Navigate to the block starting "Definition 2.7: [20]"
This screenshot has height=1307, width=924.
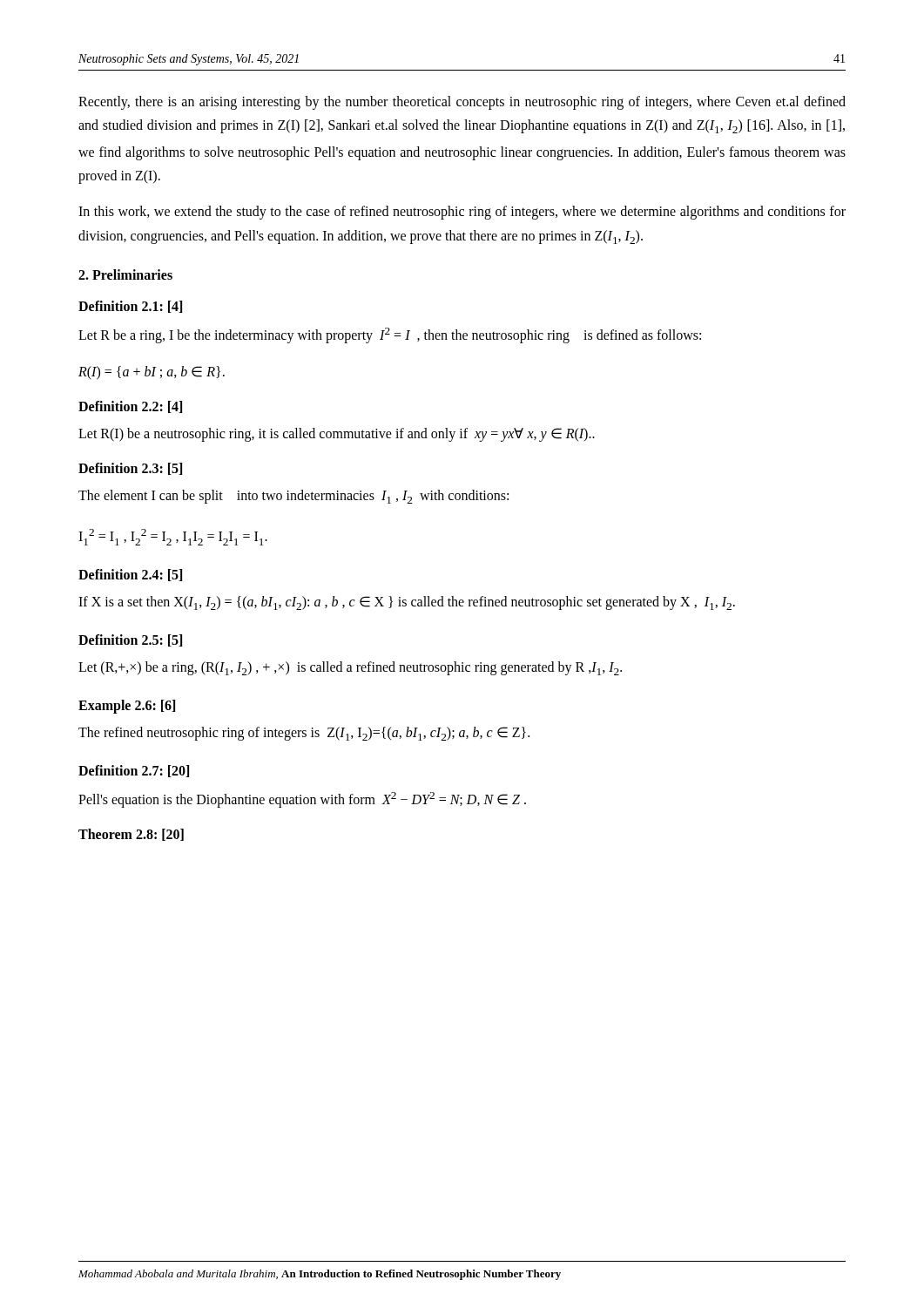pyautogui.click(x=134, y=771)
